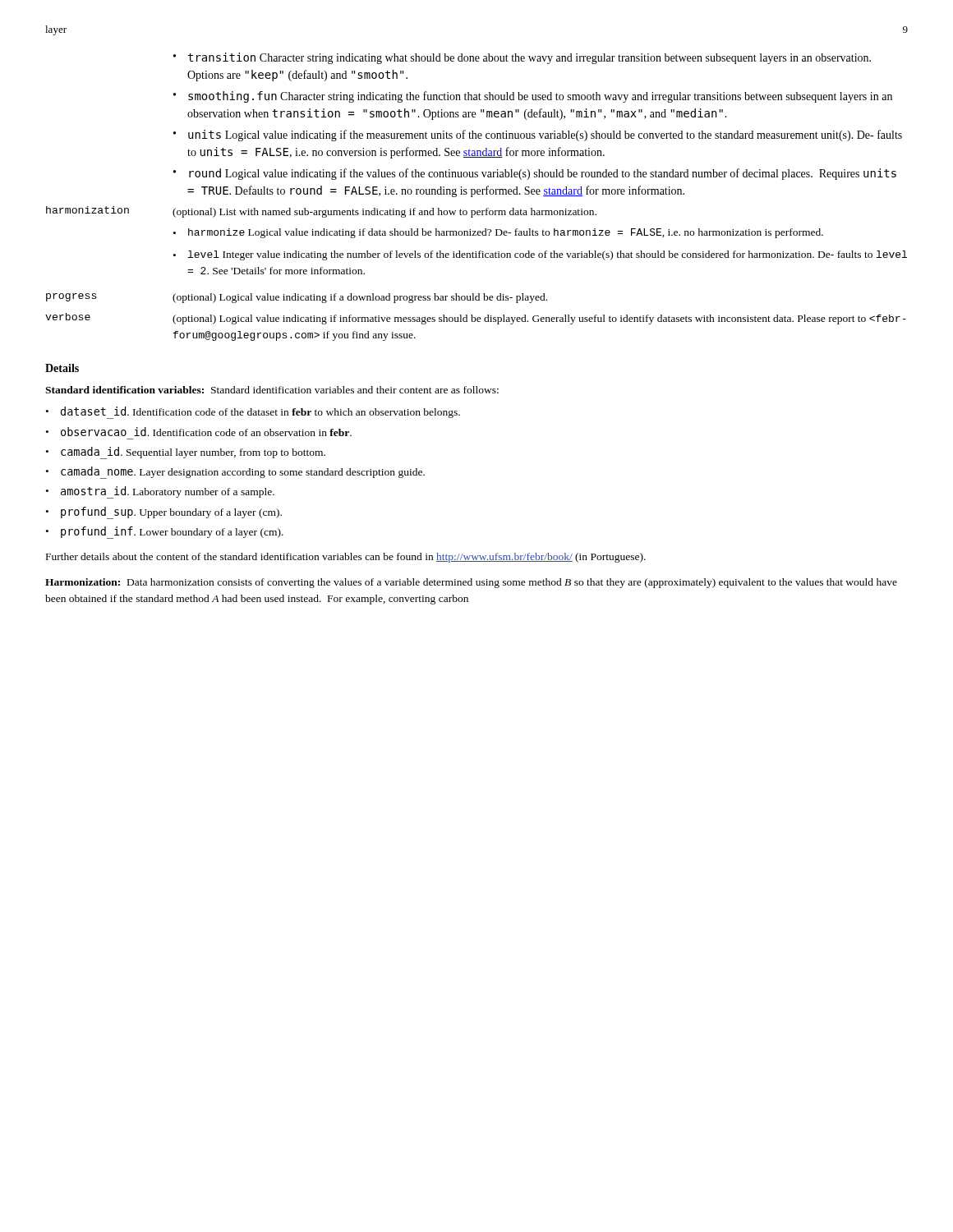Image resolution: width=953 pixels, height=1232 pixels.
Task: Click the passage that begins "Harmonization: Data harmonization"
Action: pos(471,590)
